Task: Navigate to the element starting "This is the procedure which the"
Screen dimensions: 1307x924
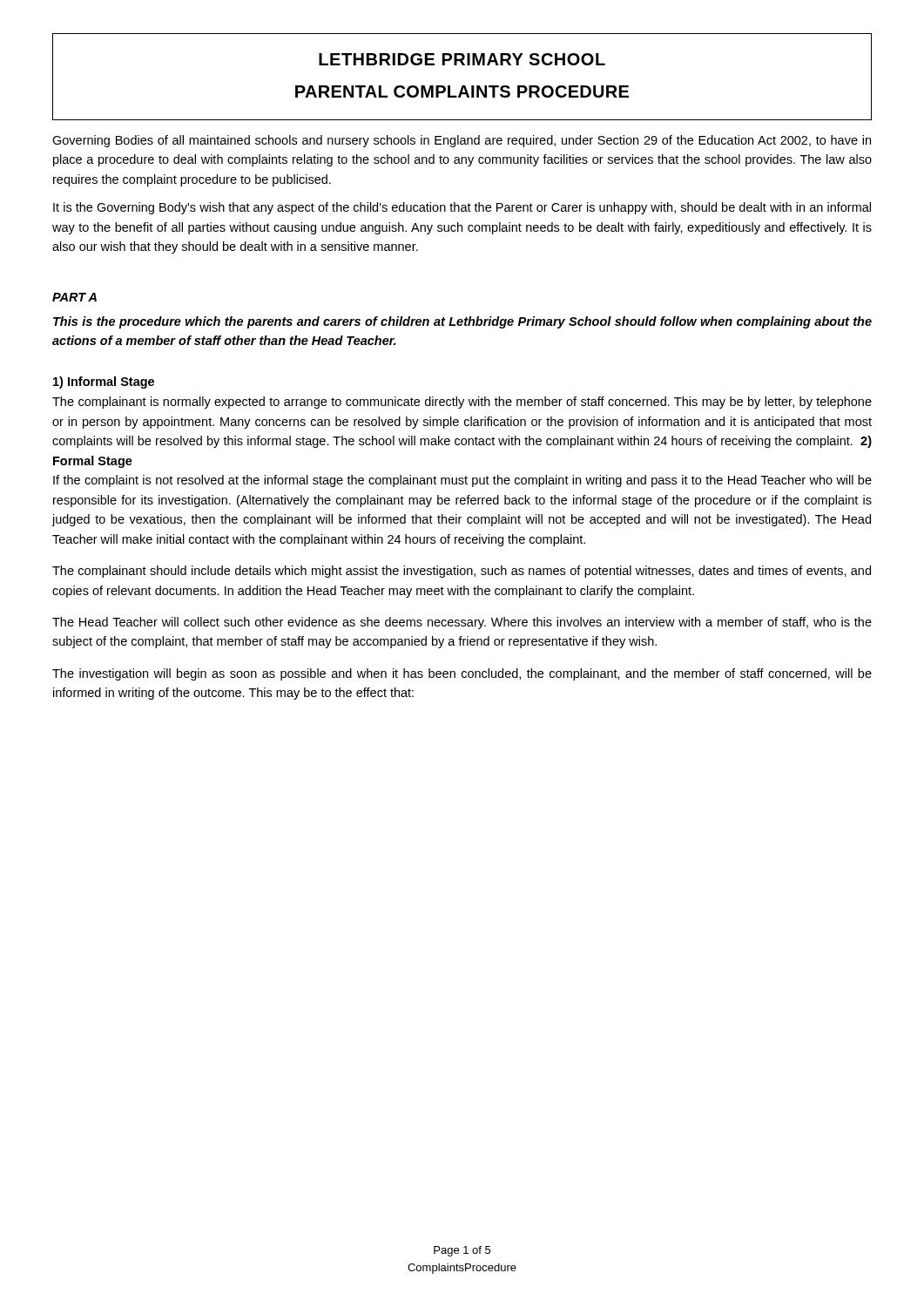Action: (x=462, y=331)
